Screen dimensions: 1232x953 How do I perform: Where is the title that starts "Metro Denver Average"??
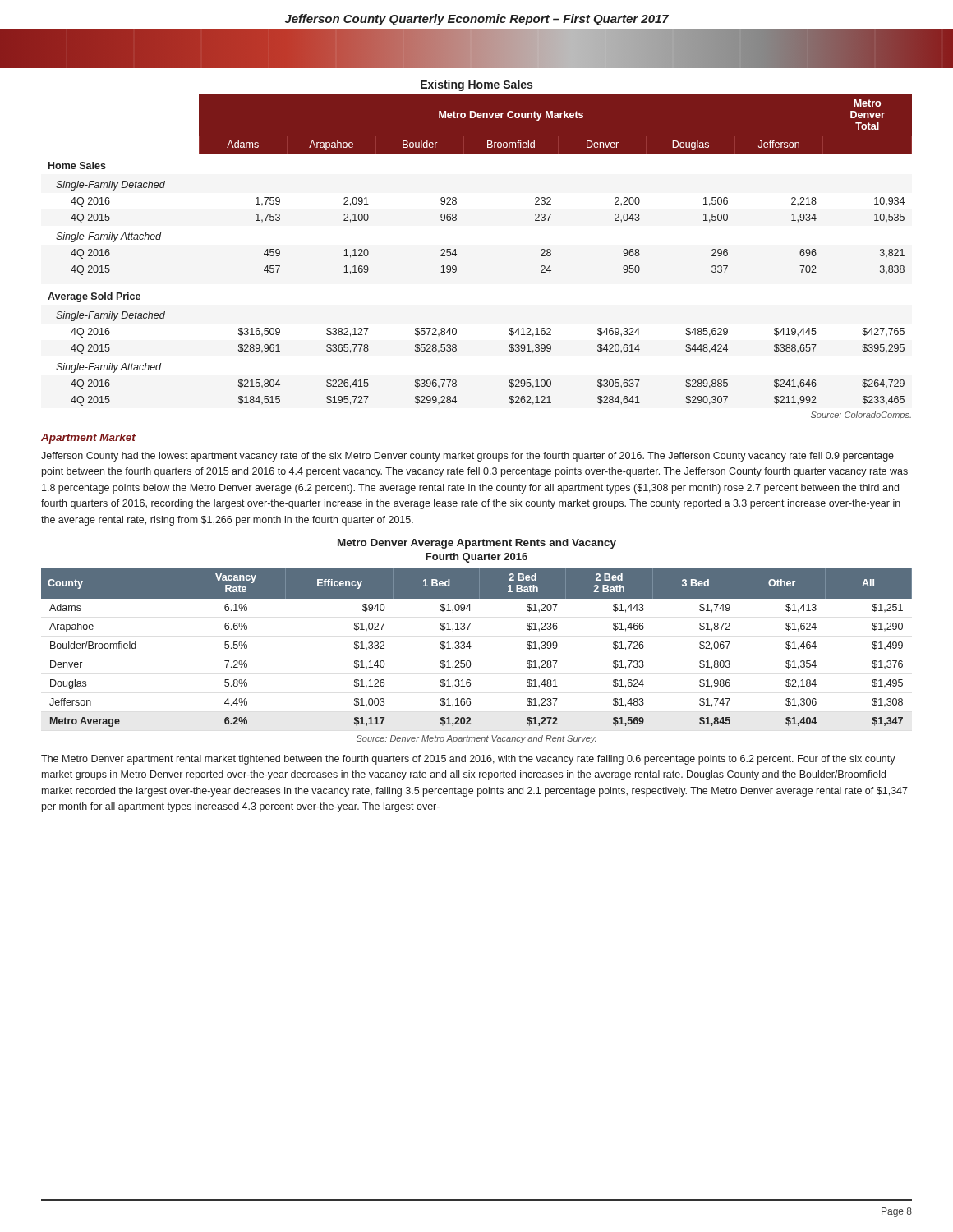(x=476, y=542)
